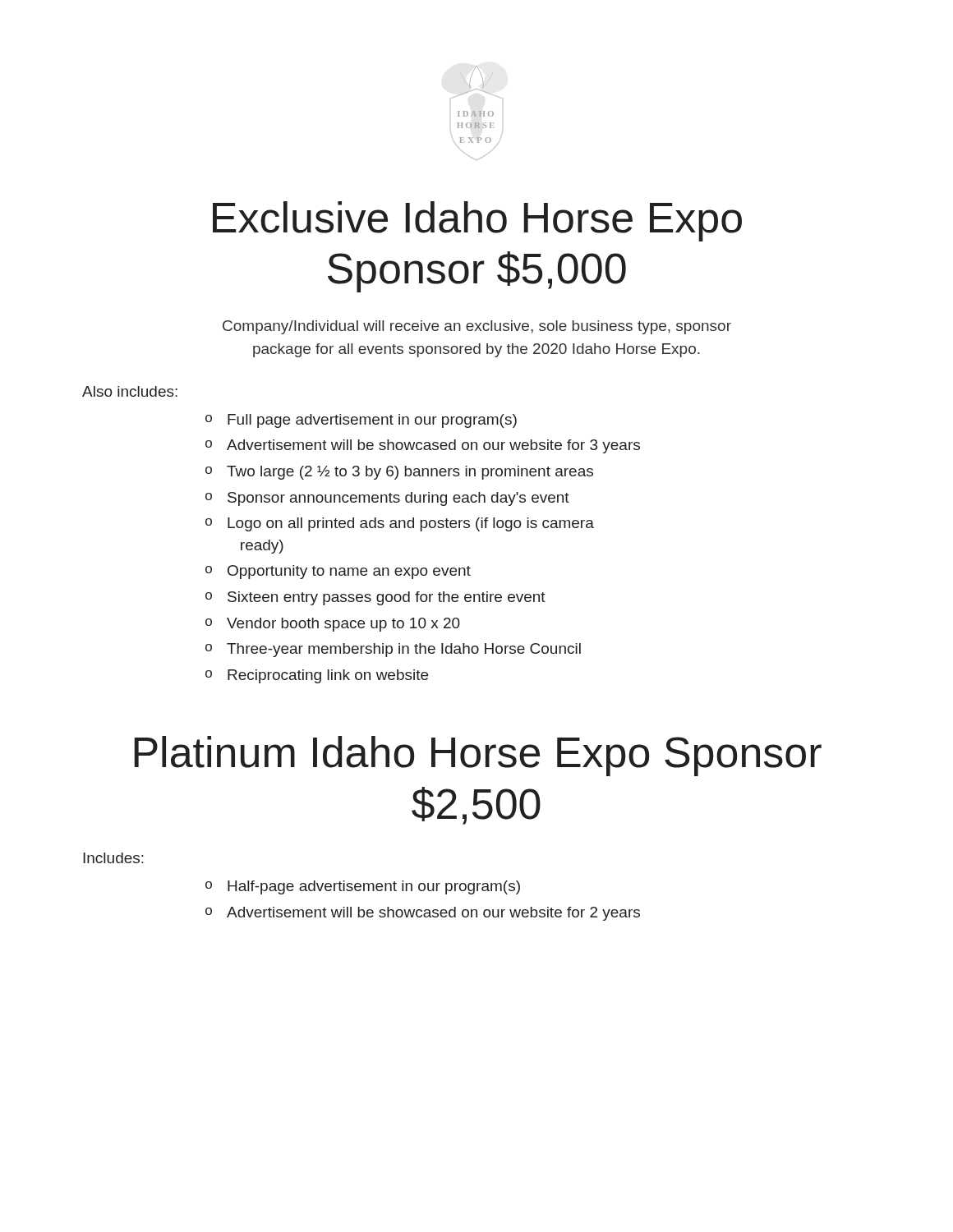Find the list item with the text "o Full page advertisement in"
Screen dimensions: 1232x953
pos(361,421)
